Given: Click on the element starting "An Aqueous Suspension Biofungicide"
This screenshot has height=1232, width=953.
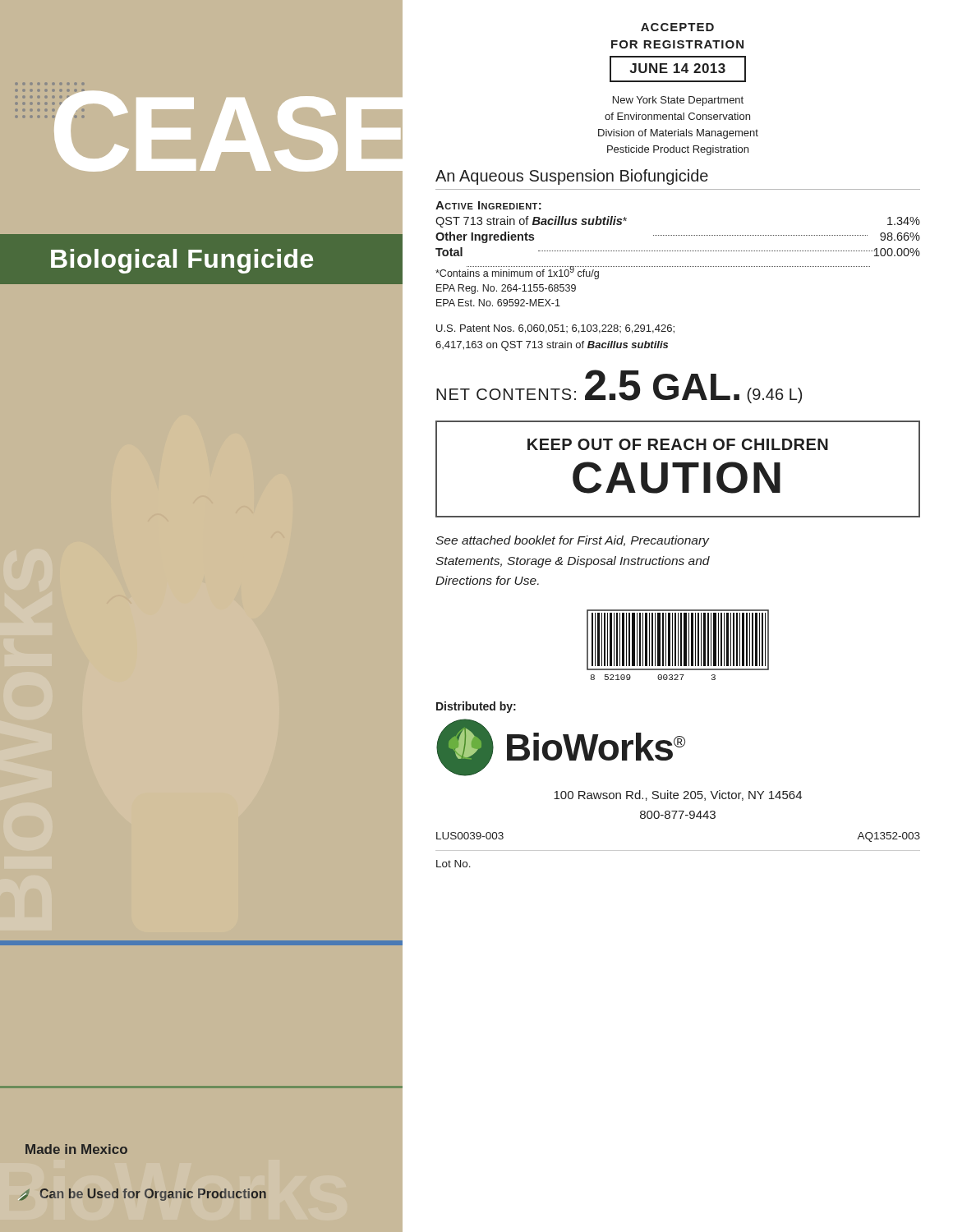Looking at the screenshot, I should click(572, 175).
